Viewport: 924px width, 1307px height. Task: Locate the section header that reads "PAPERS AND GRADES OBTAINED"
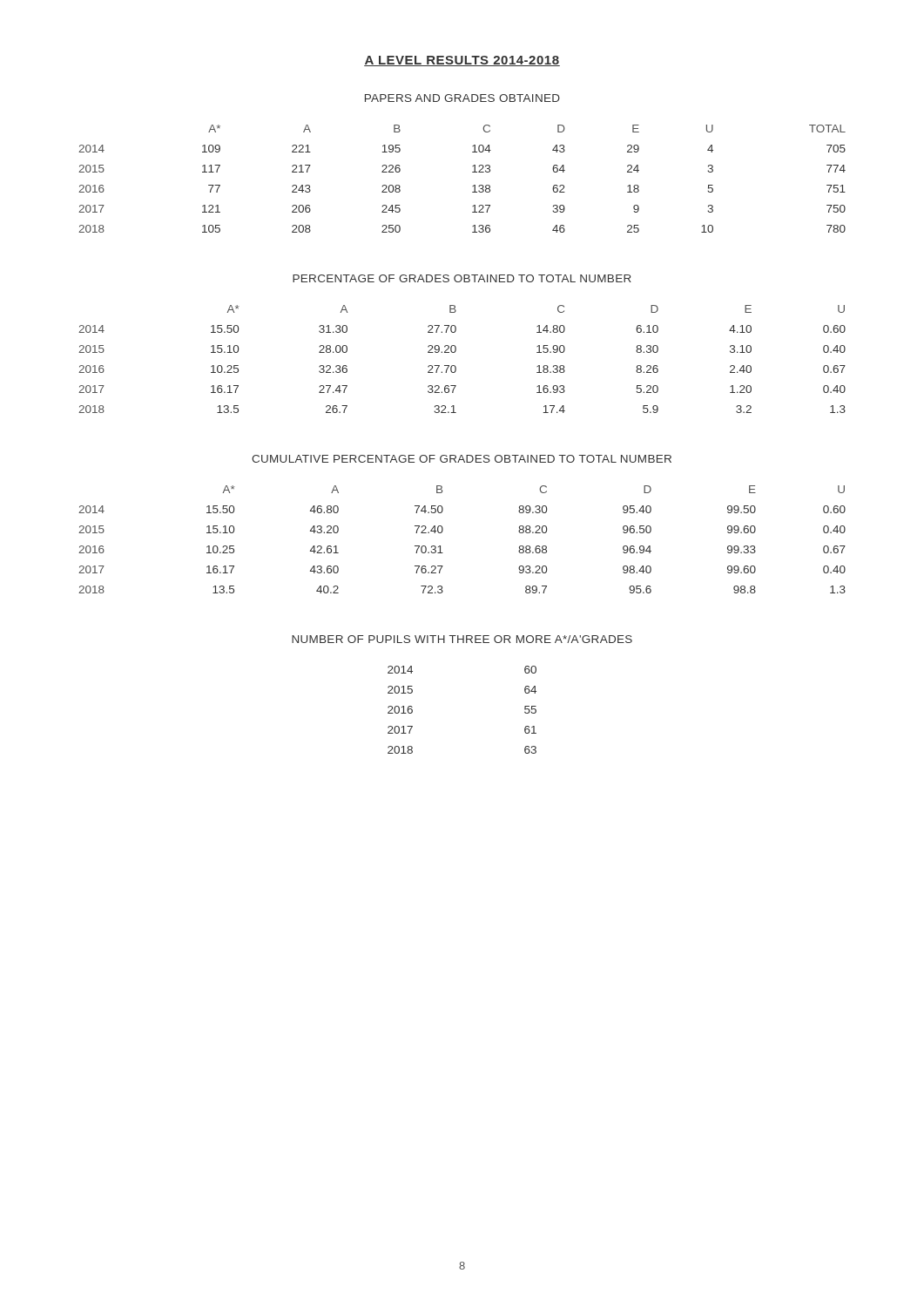462,98
